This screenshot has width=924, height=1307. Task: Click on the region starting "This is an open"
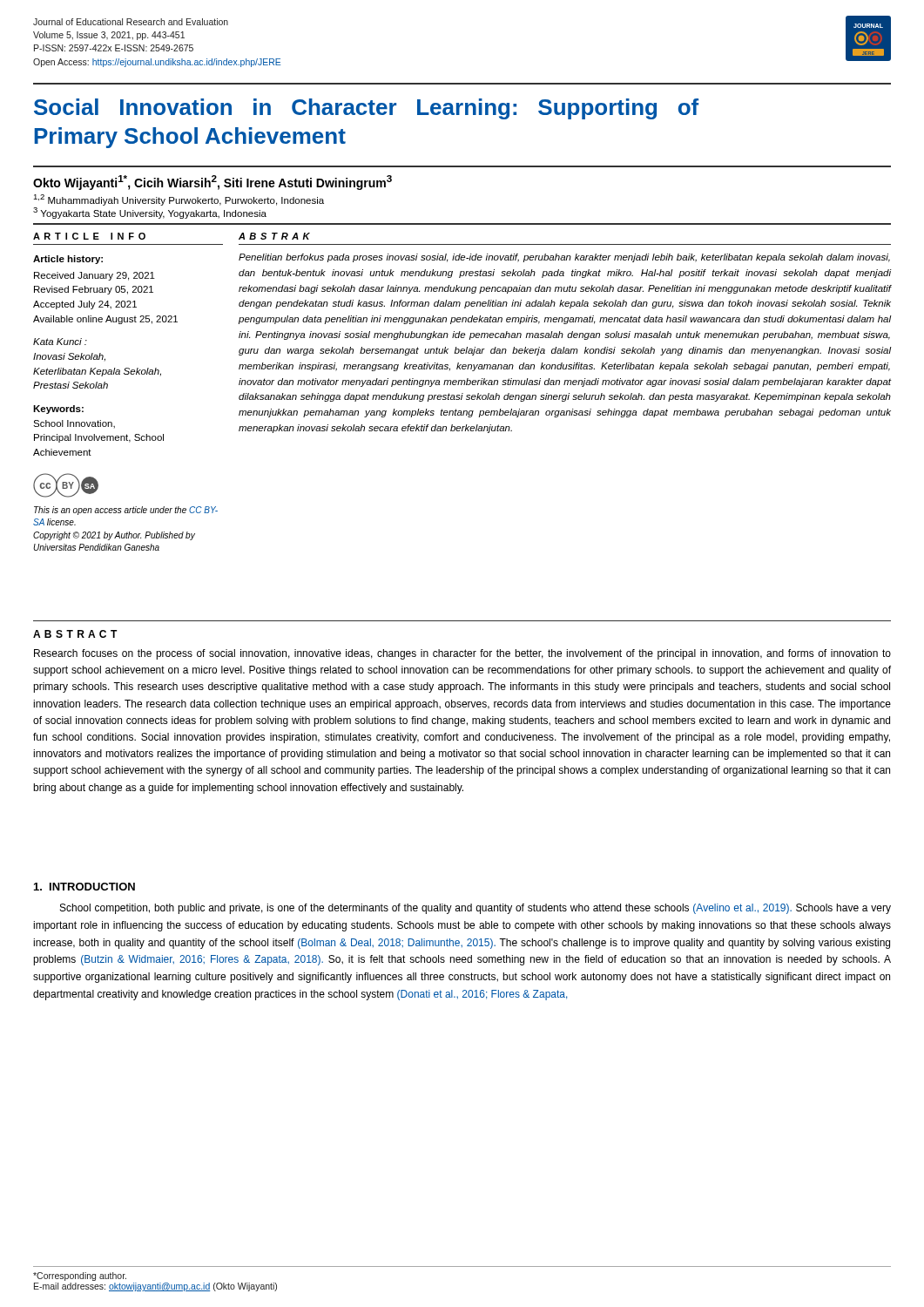coord(125,529)
